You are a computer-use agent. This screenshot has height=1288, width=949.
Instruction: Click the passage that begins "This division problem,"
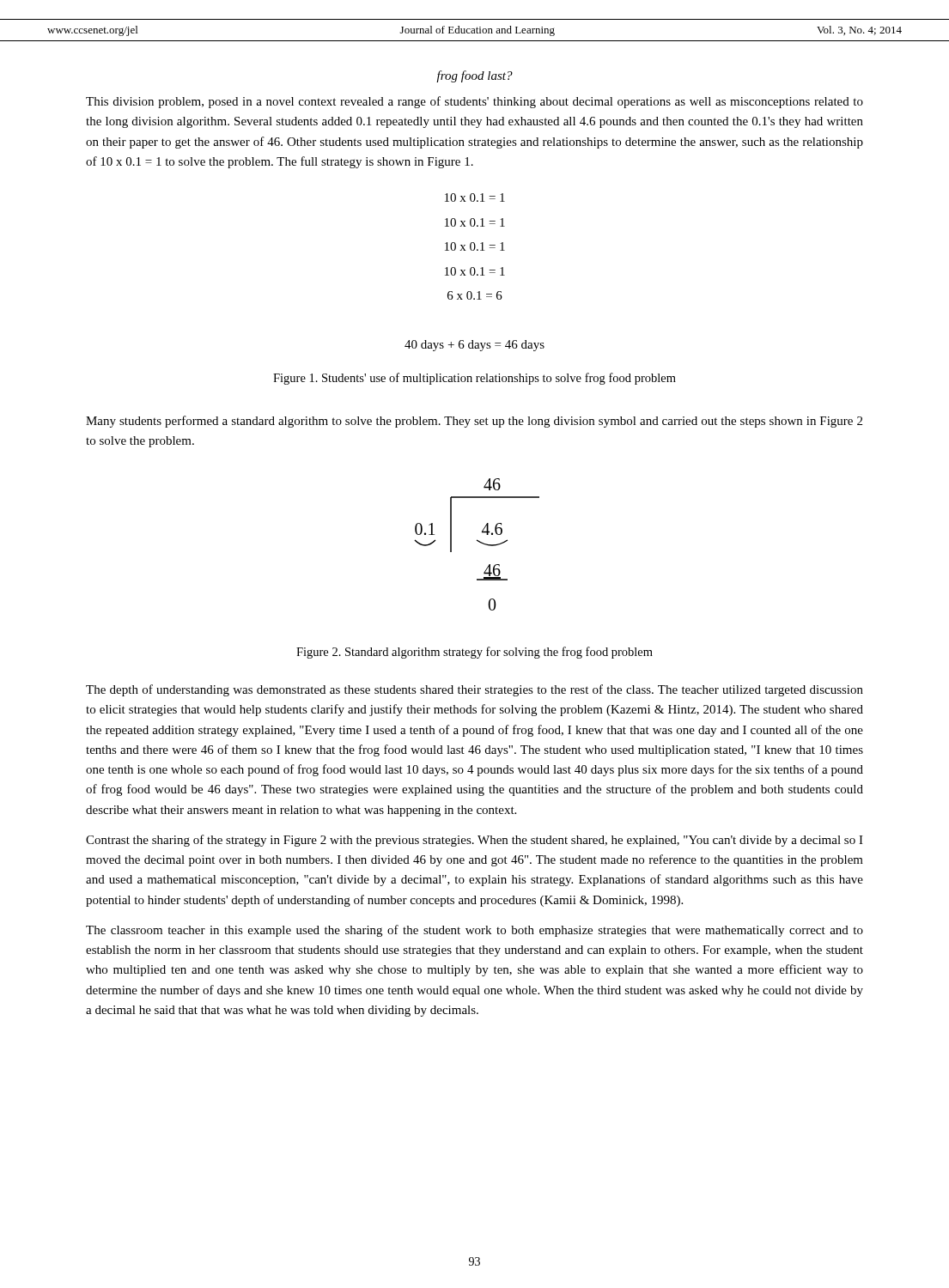pos(474,131)
